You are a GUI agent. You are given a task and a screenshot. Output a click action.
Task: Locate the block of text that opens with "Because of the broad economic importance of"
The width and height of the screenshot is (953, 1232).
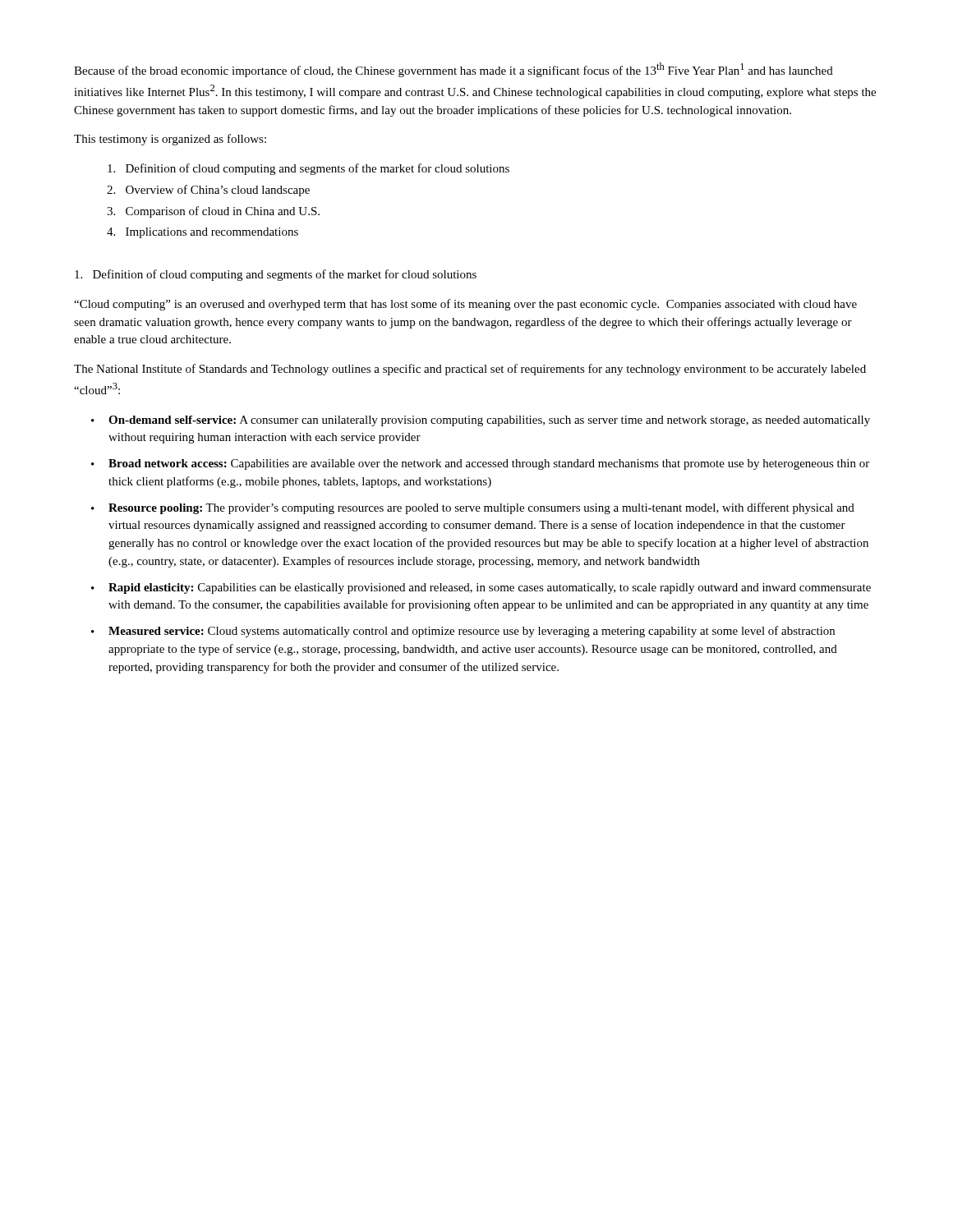475,88
